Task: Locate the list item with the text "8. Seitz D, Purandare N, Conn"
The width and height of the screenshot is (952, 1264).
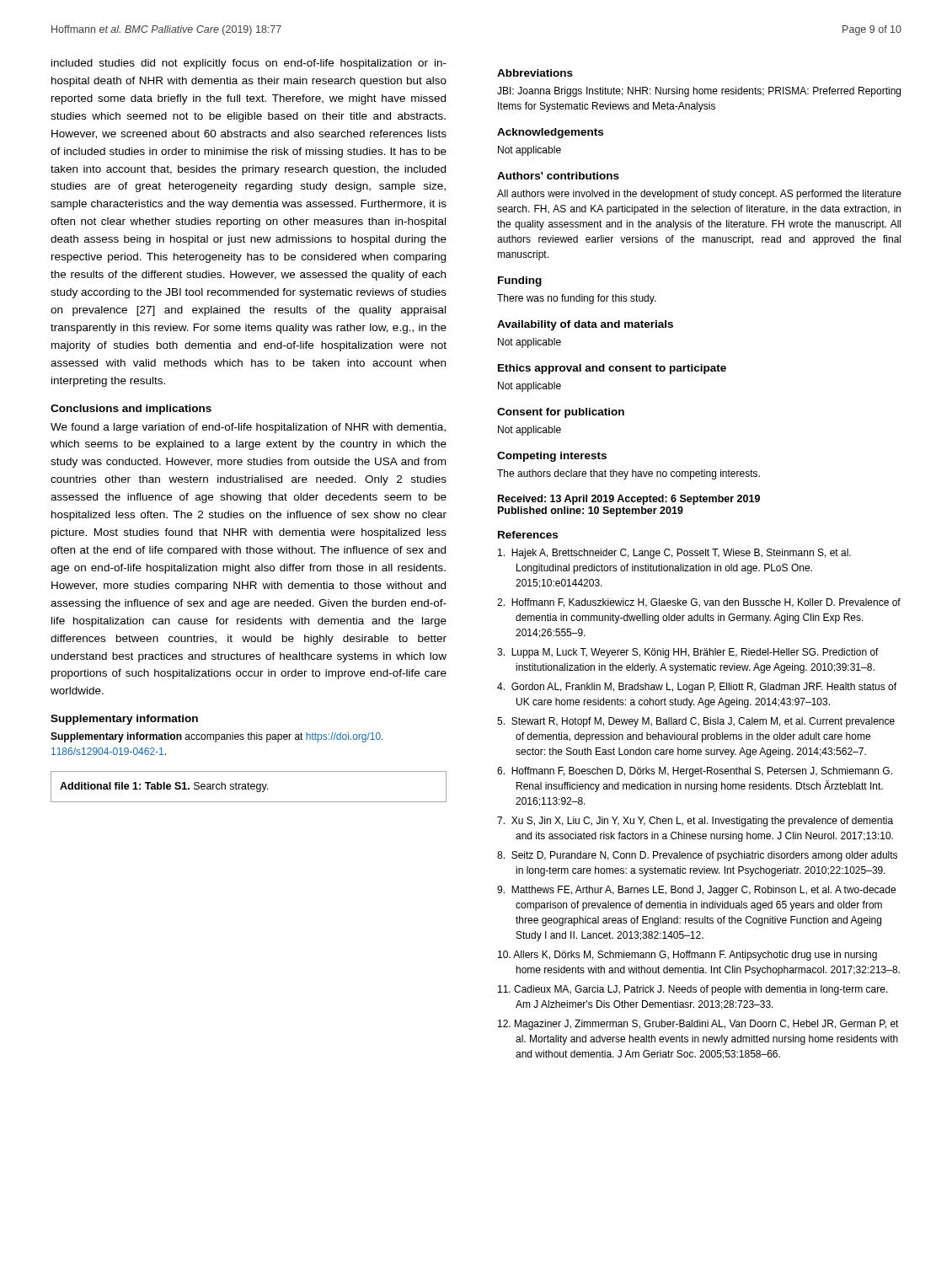Action: (697, 863)
